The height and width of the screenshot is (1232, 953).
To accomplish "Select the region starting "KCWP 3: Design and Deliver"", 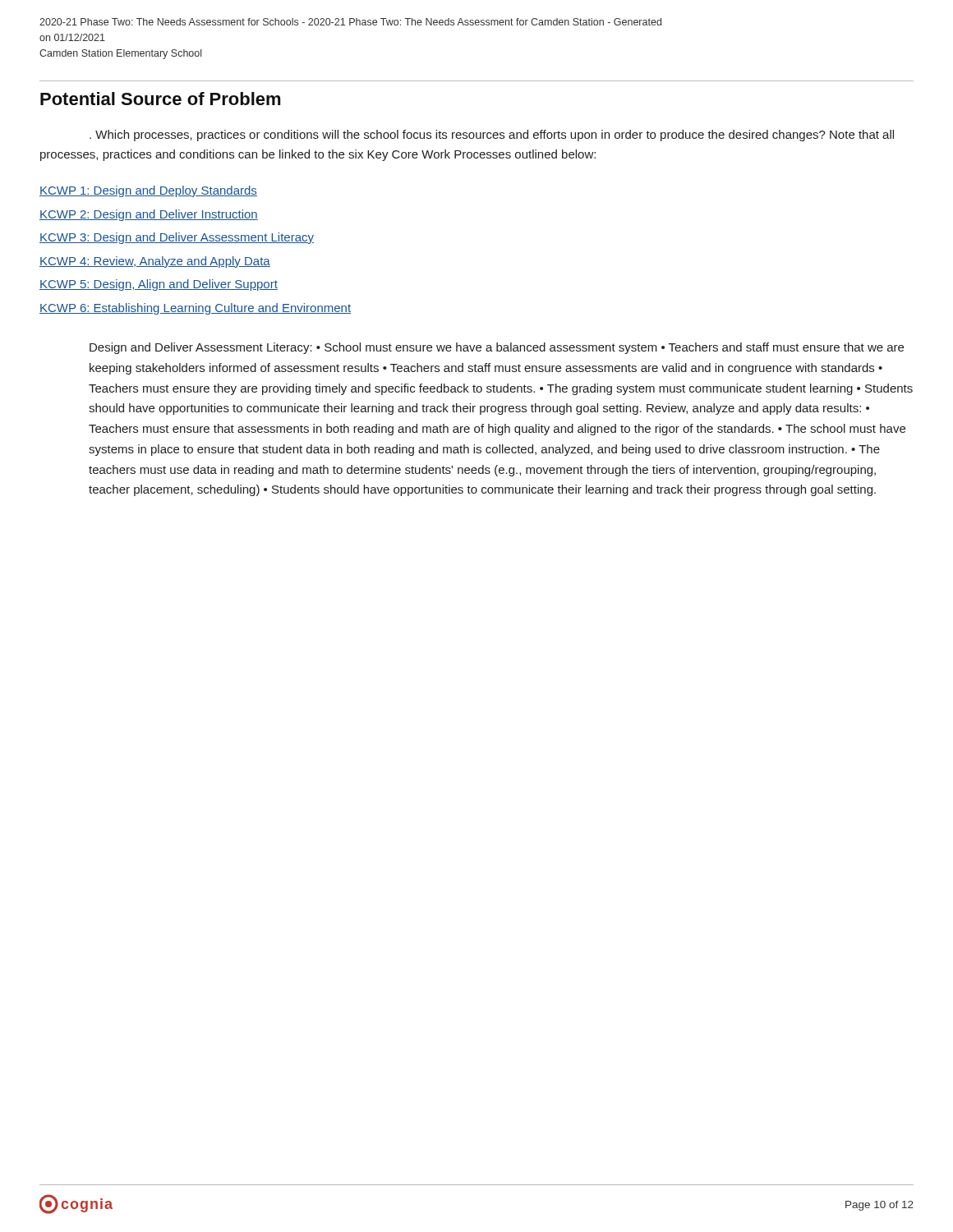I will (177, 238).
